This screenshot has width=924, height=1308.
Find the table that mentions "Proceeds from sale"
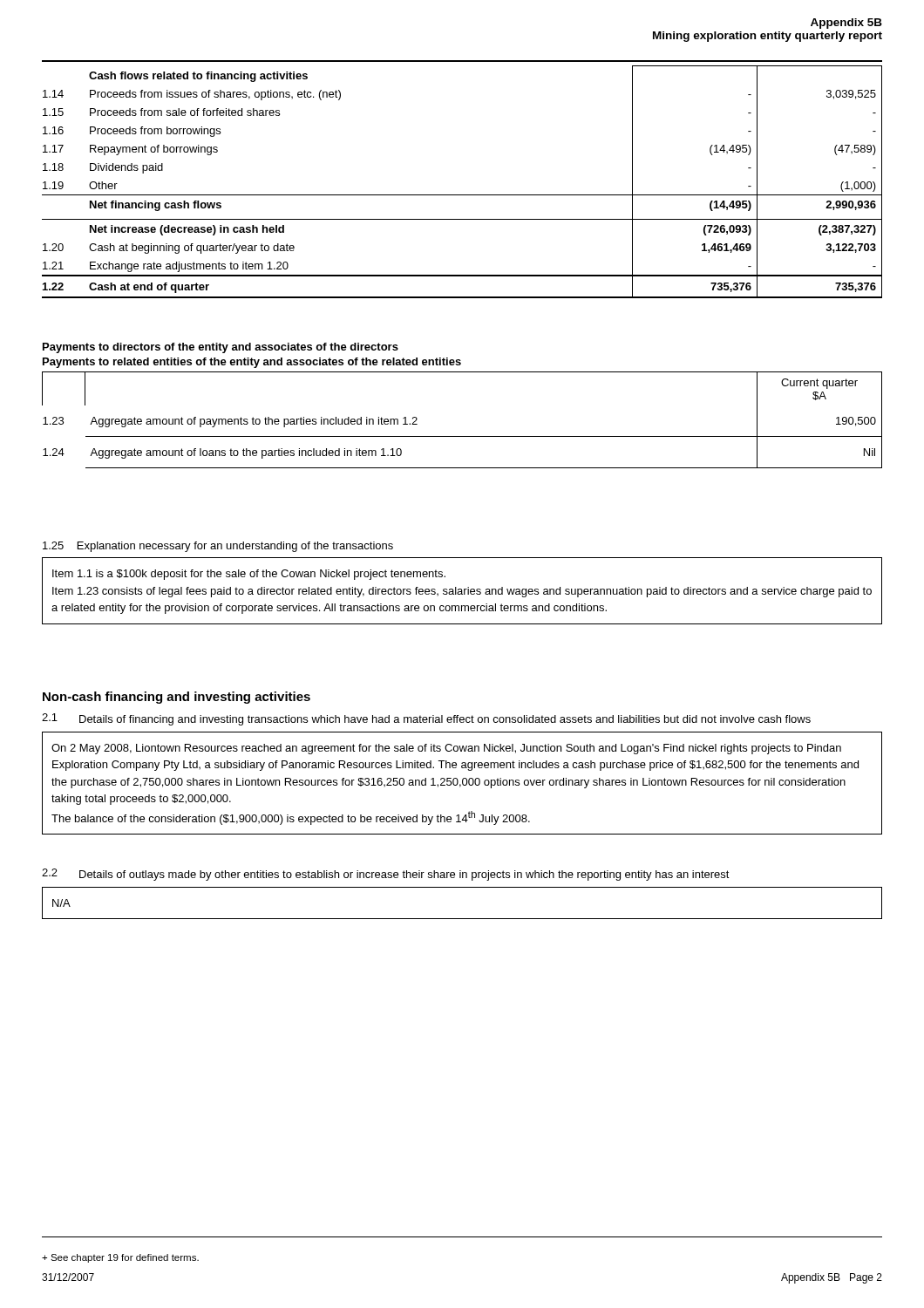click(x=462, y=182)
